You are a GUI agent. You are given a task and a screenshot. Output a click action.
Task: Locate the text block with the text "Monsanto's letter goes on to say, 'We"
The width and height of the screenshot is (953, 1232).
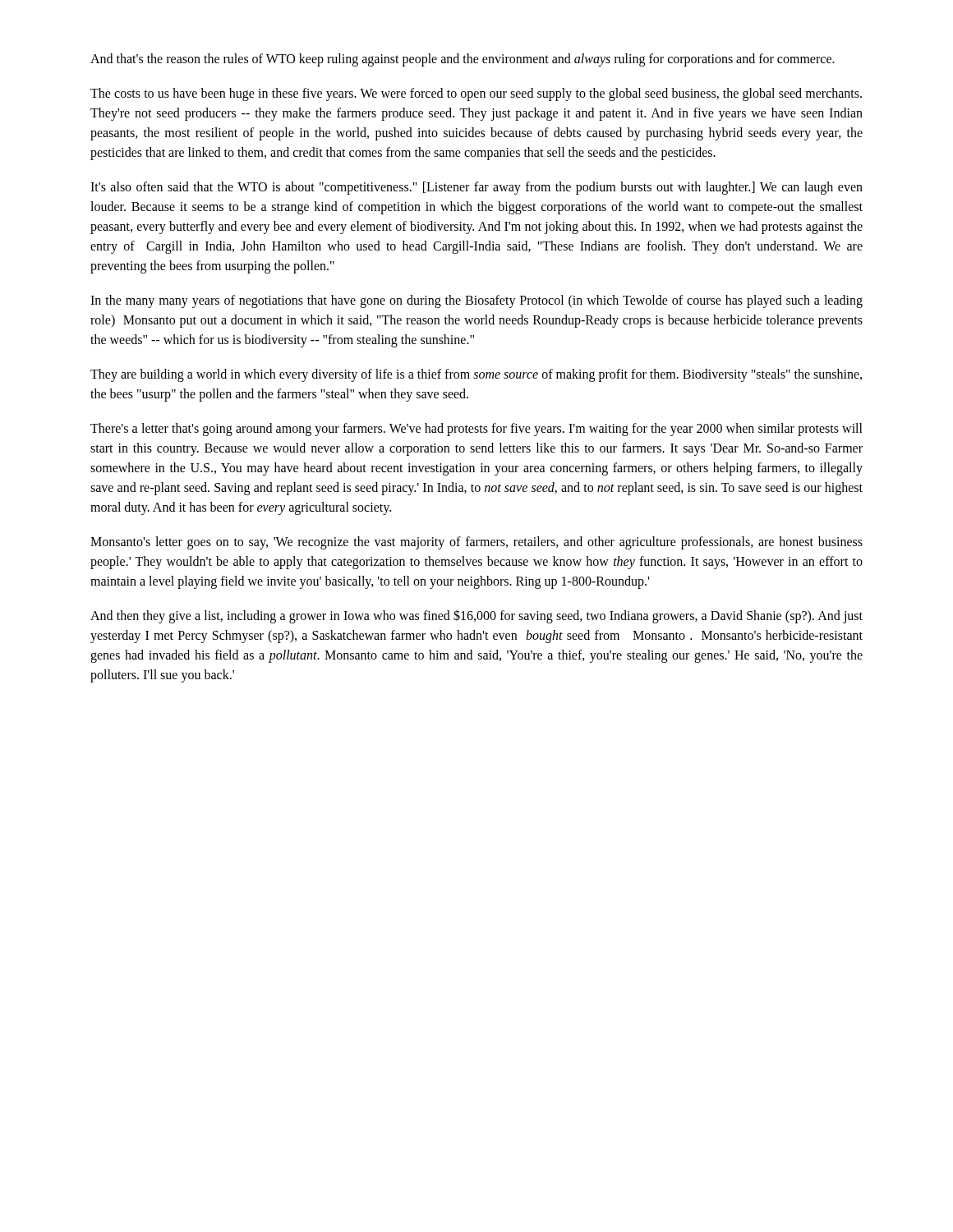476,562
